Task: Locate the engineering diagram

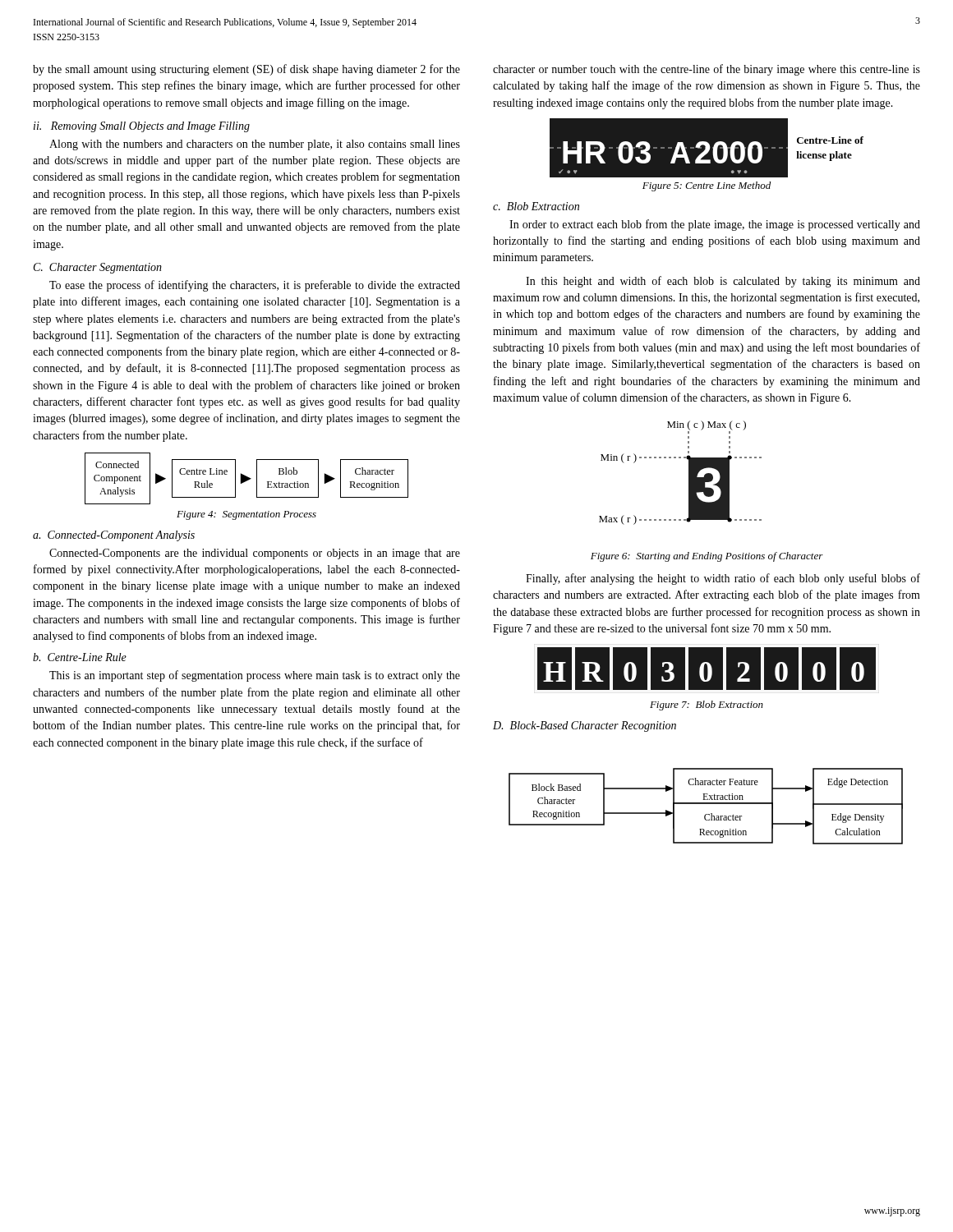Action: [707, 481]
